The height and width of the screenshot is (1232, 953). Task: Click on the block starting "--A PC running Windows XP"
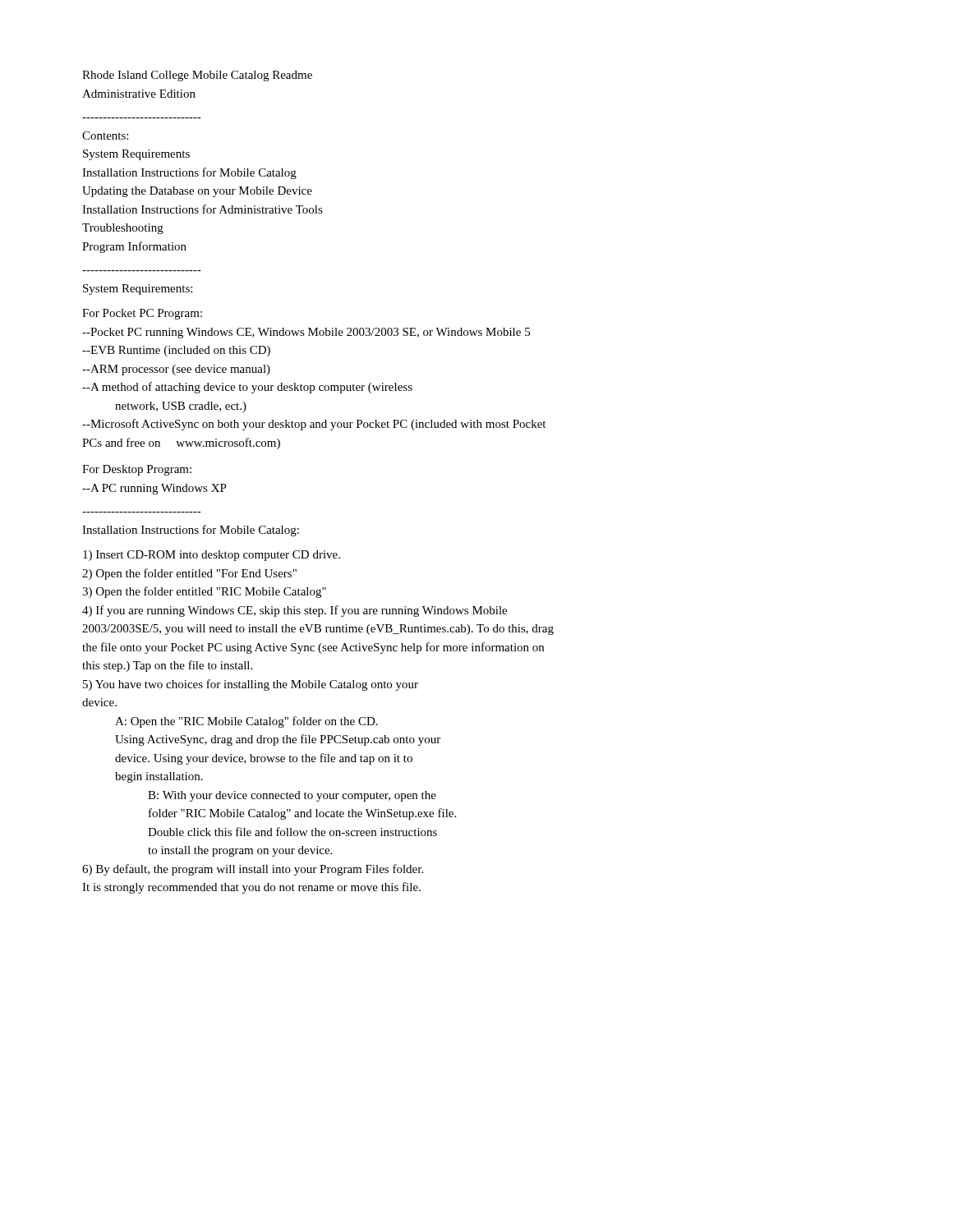pyautogui.click(x=154, y=489)
